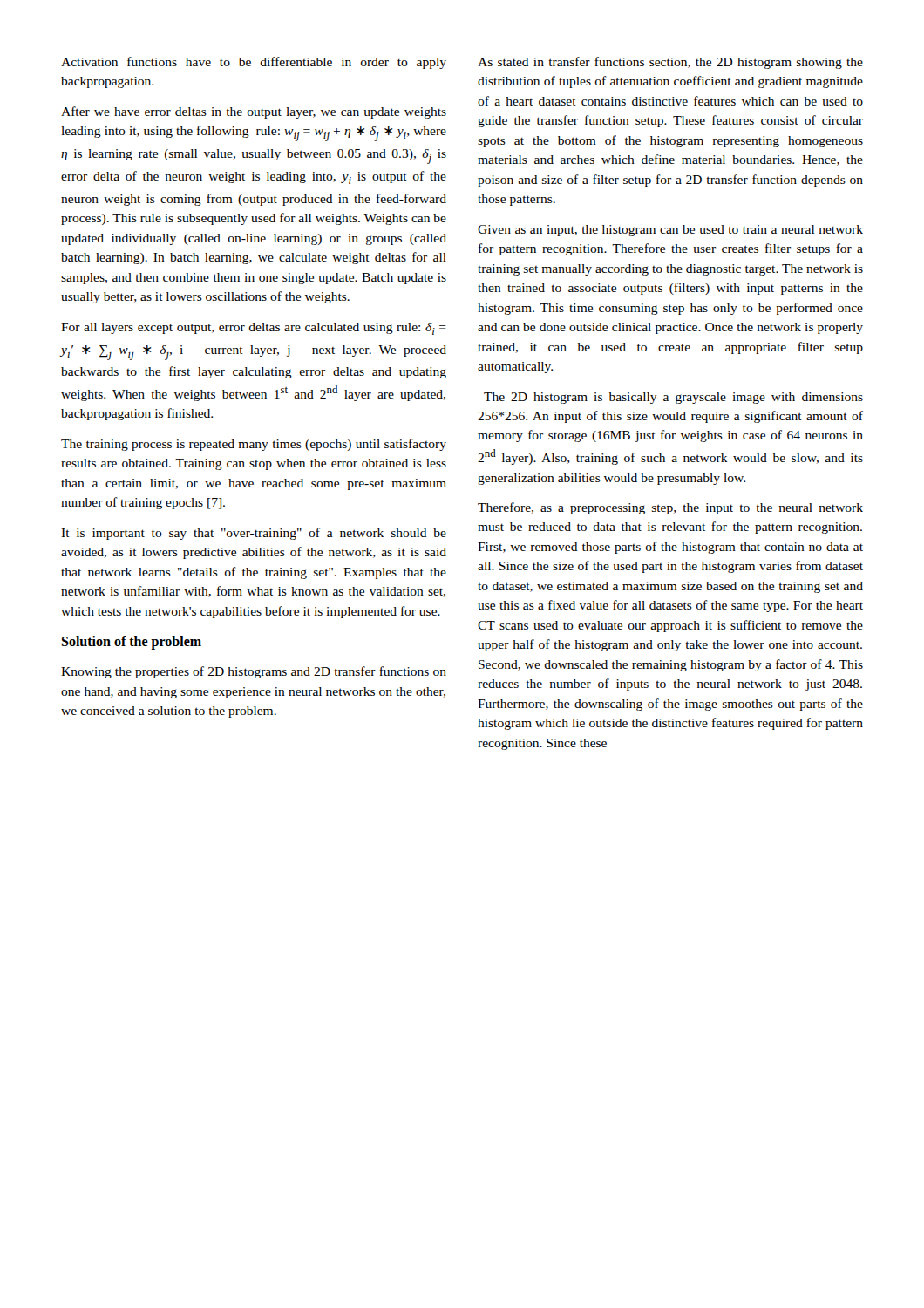Locate the text block with the text "For all layers"

(x=254, y=370)
